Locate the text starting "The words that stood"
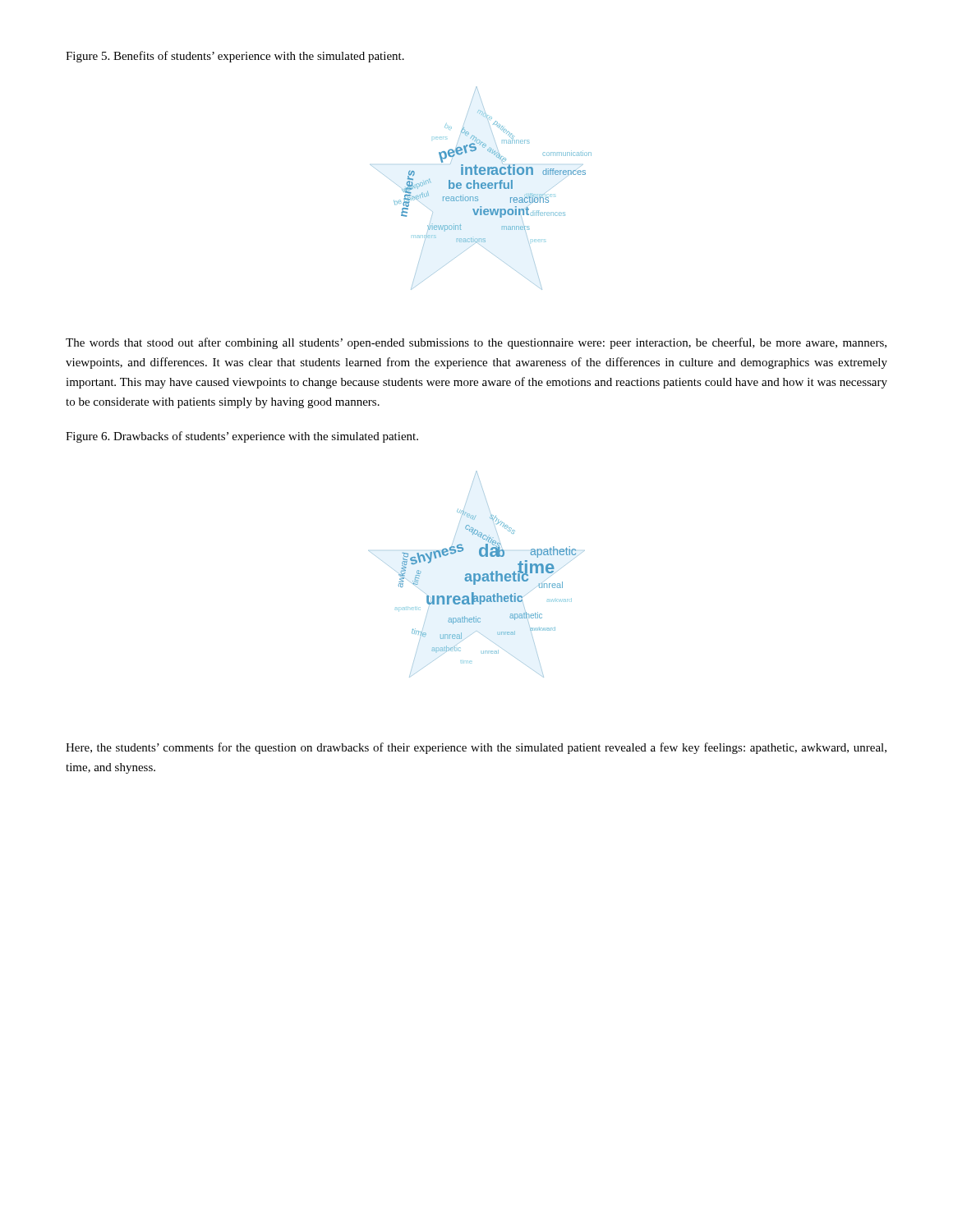This screenshot has height=1232, width=953. pyautogui.click(x=476, y=372)
